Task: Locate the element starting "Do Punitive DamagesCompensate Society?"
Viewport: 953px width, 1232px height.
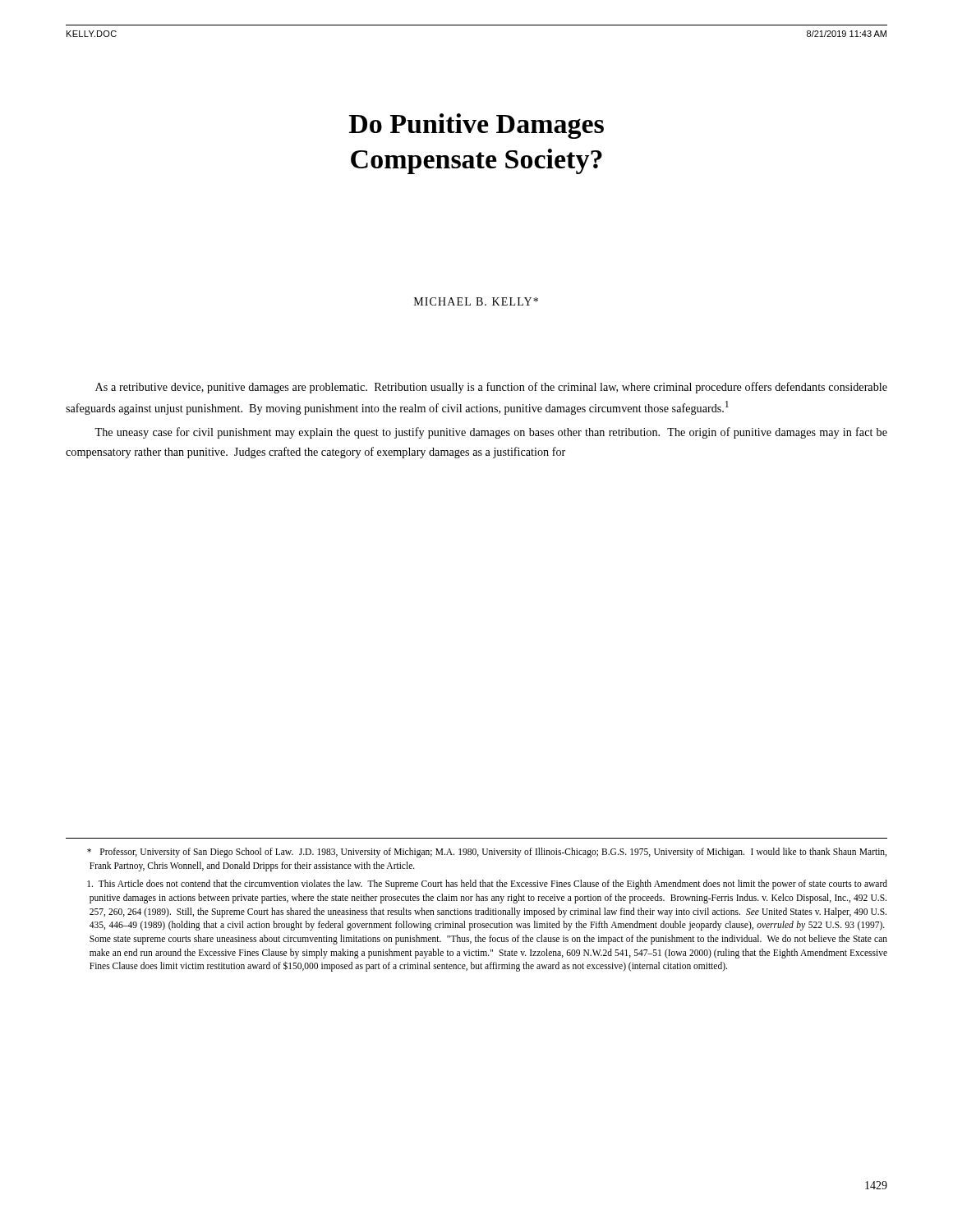Action: pyautogui.click(x=476, y=142)
